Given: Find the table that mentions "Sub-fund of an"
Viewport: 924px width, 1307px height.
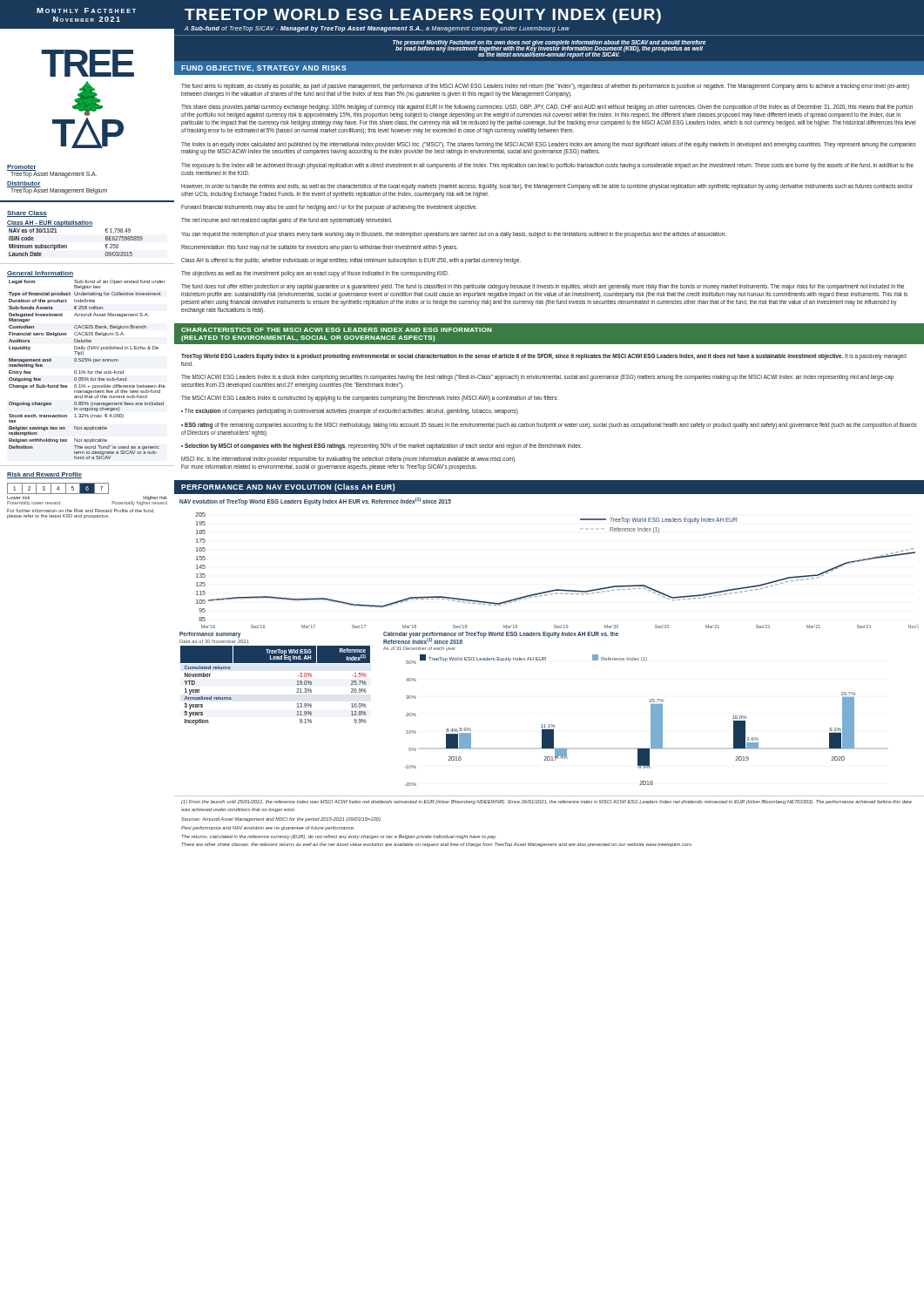Looking at the screenshot, I should 87,369.
